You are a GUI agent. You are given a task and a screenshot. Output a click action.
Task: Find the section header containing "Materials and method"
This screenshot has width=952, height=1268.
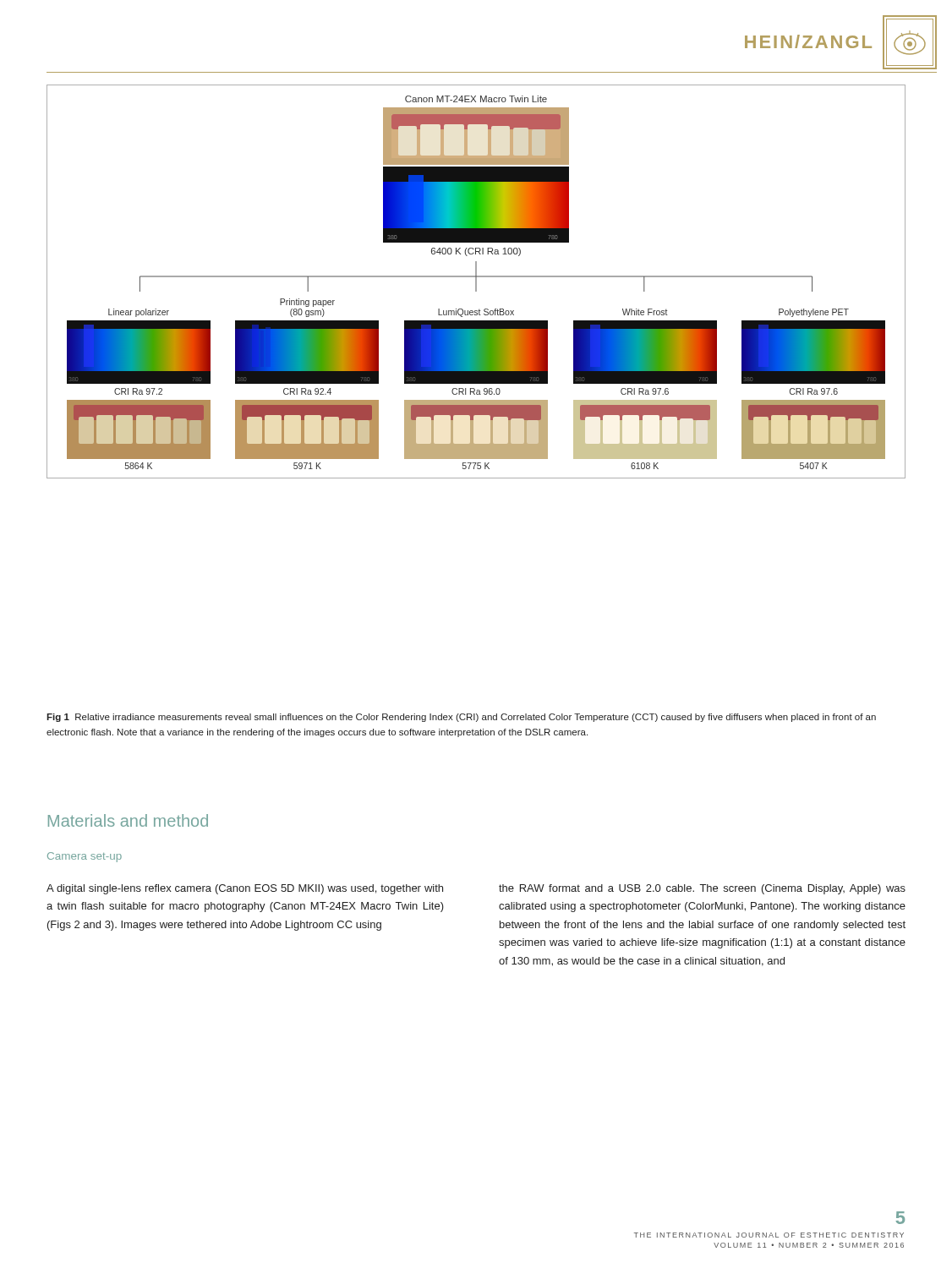128,821
